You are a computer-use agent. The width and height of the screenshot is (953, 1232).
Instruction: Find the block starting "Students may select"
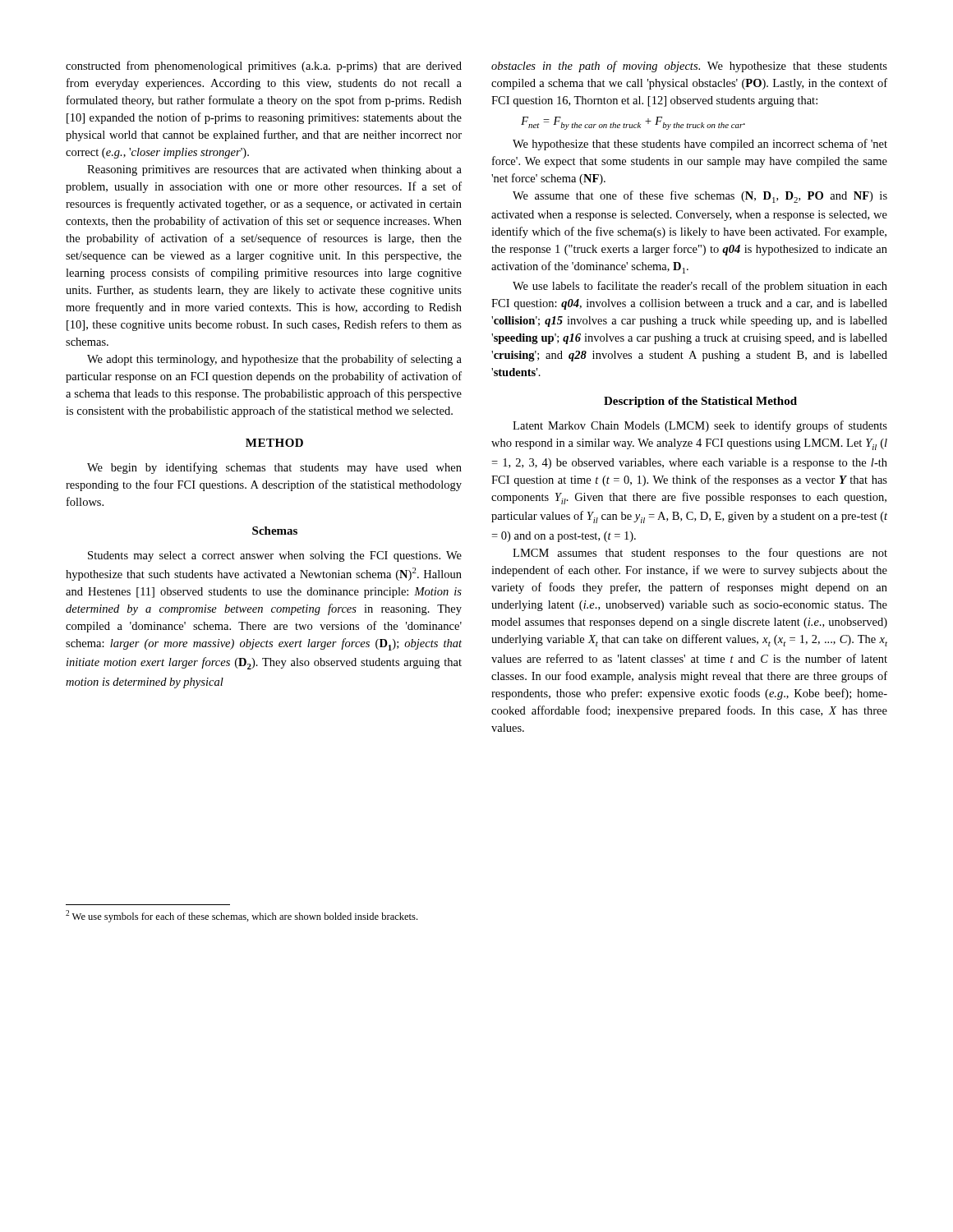pos(264,619)
